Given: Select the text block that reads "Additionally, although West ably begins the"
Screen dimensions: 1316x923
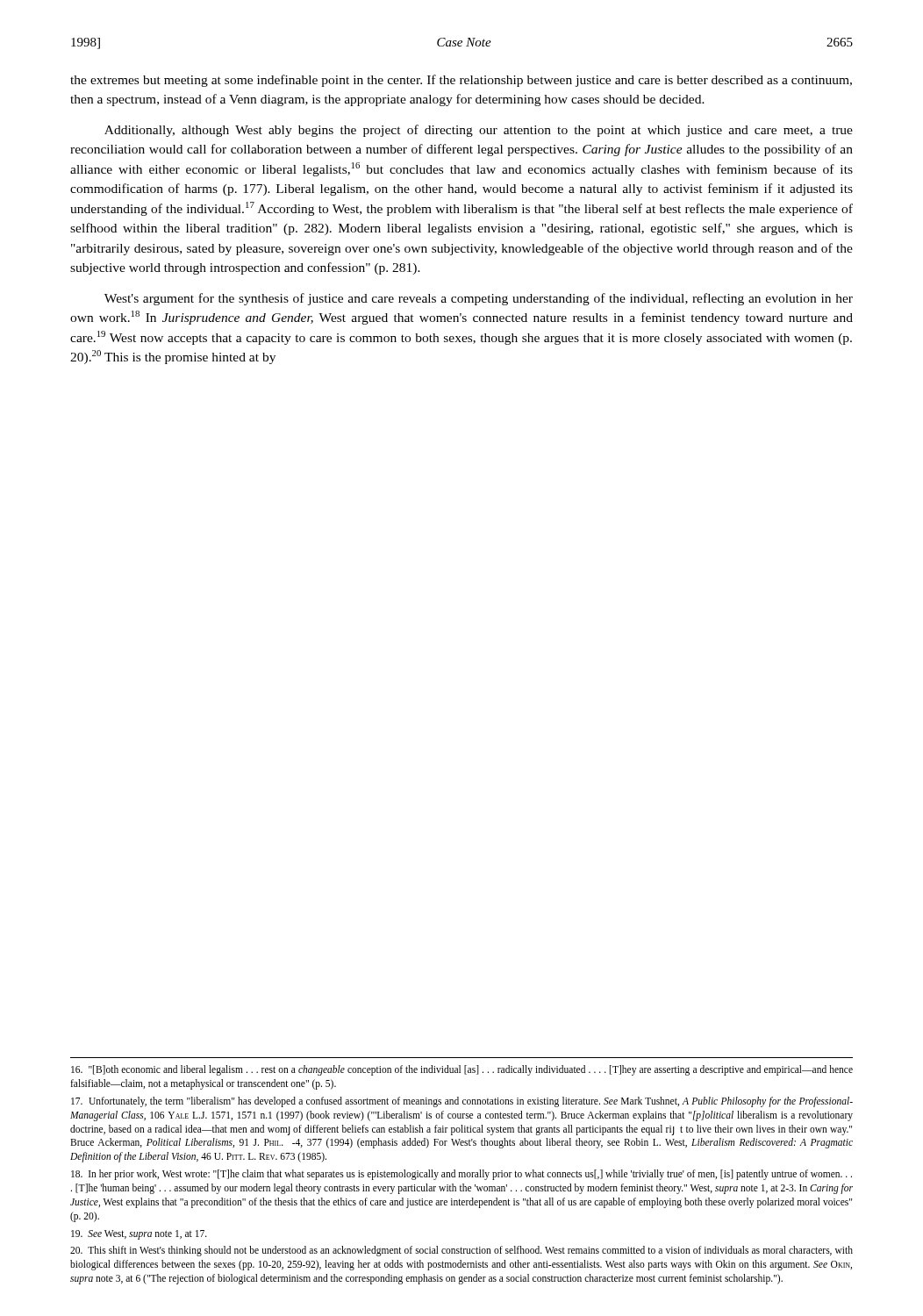Looking at the screenshot, I should click(x=462, y=198).
